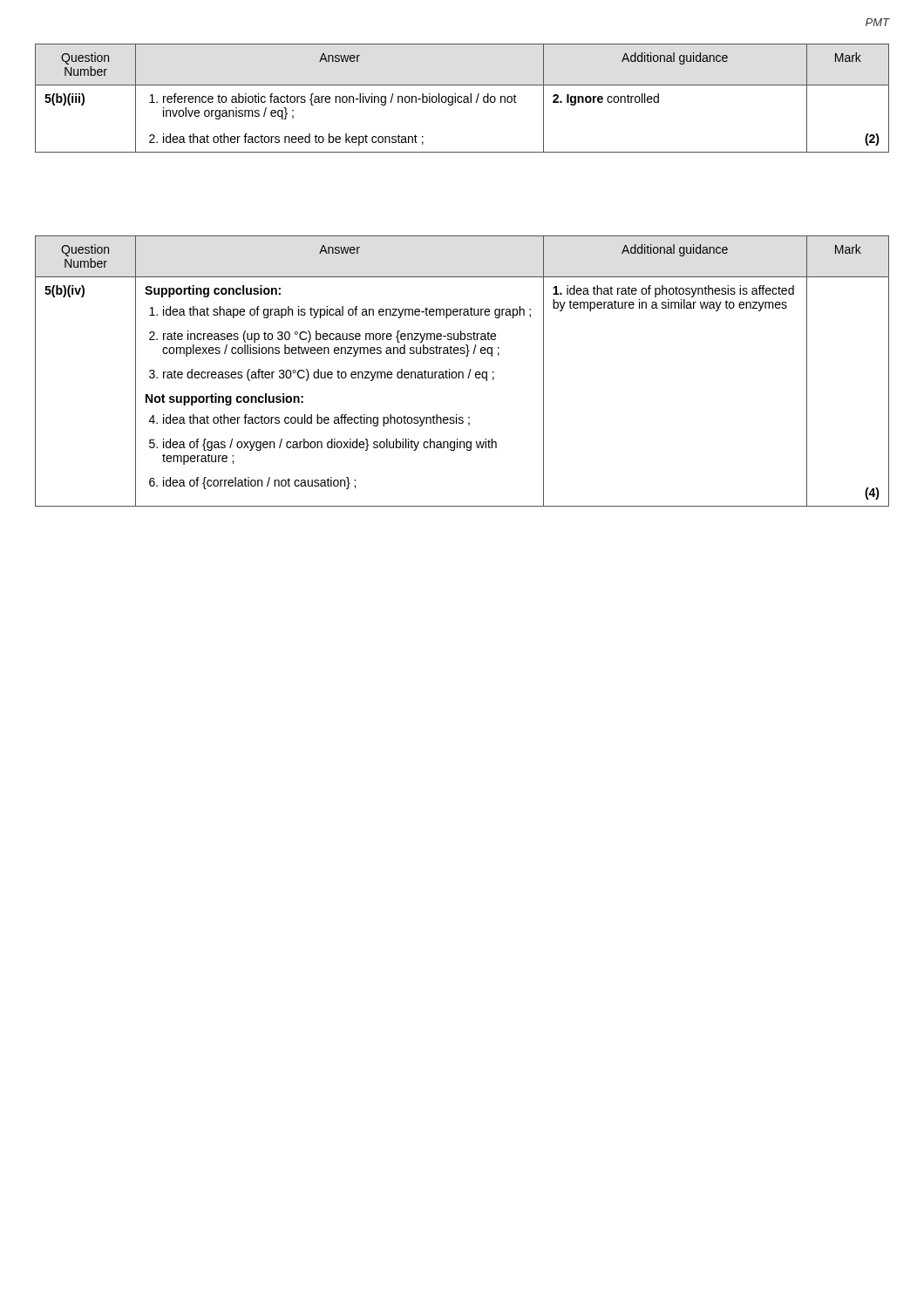Locate the table with the text "2. Ignore controlled"

(462, 98)
